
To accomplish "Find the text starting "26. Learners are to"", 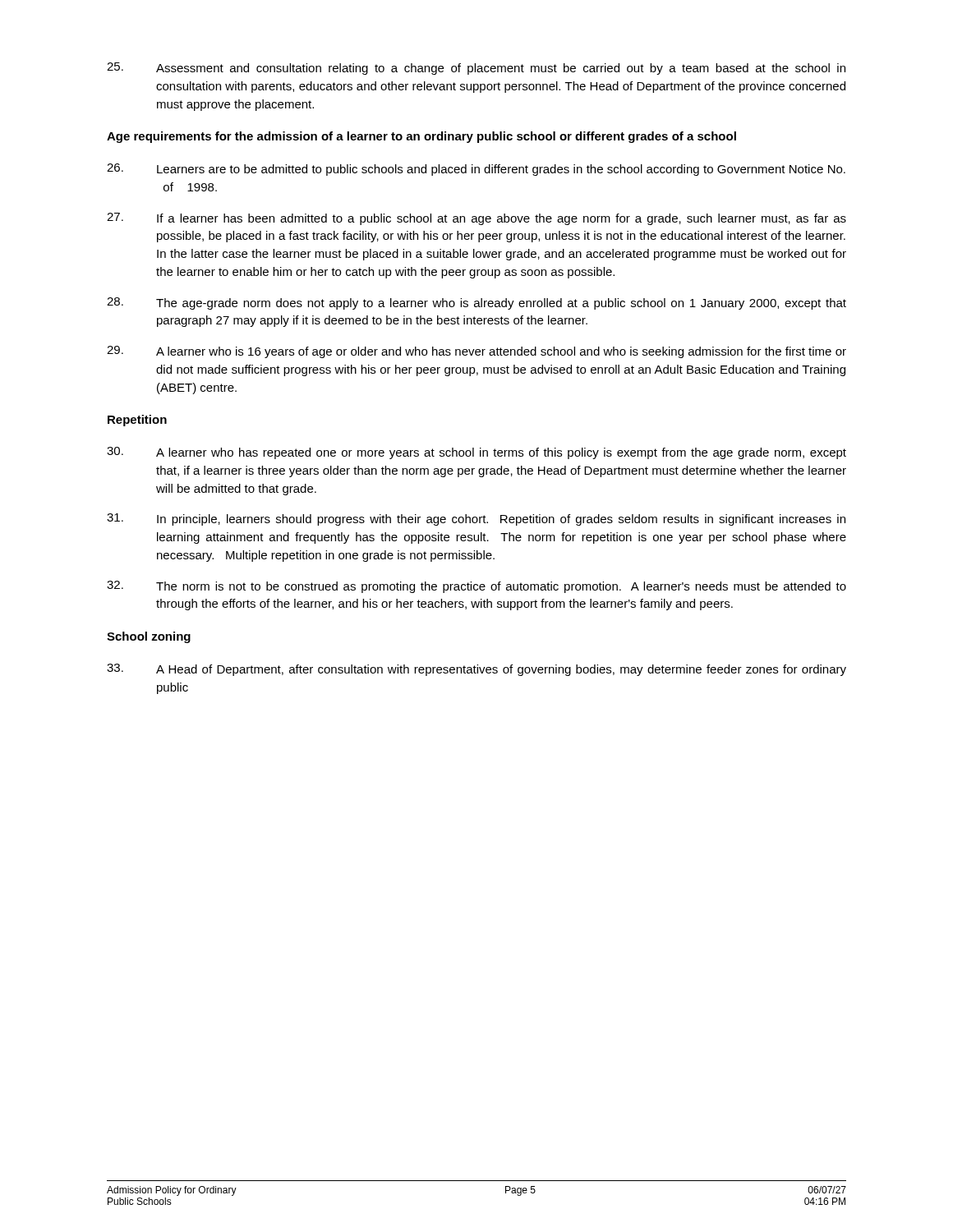I will pos(476,178).
